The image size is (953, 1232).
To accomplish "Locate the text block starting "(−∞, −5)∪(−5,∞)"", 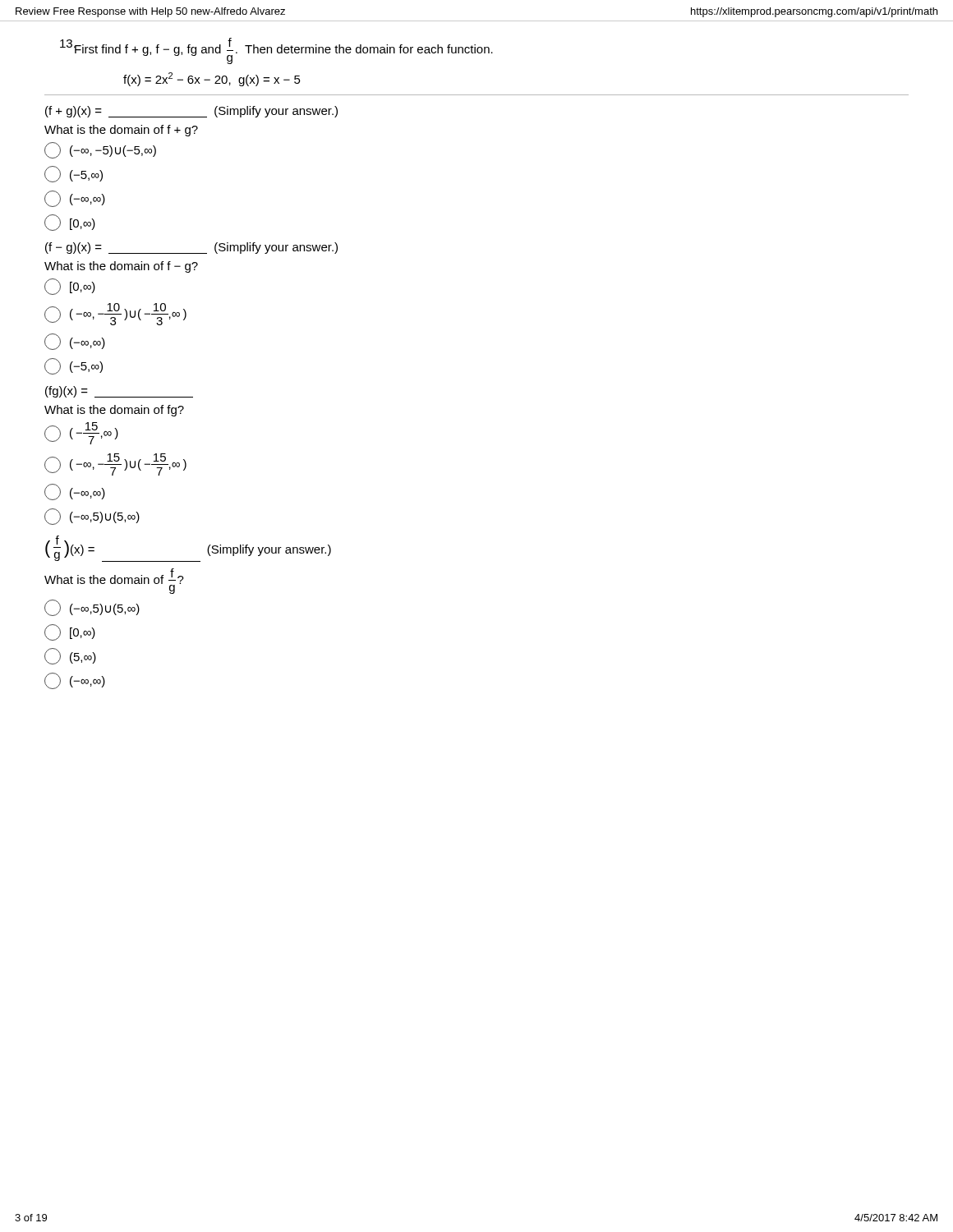I will (101, 150).
